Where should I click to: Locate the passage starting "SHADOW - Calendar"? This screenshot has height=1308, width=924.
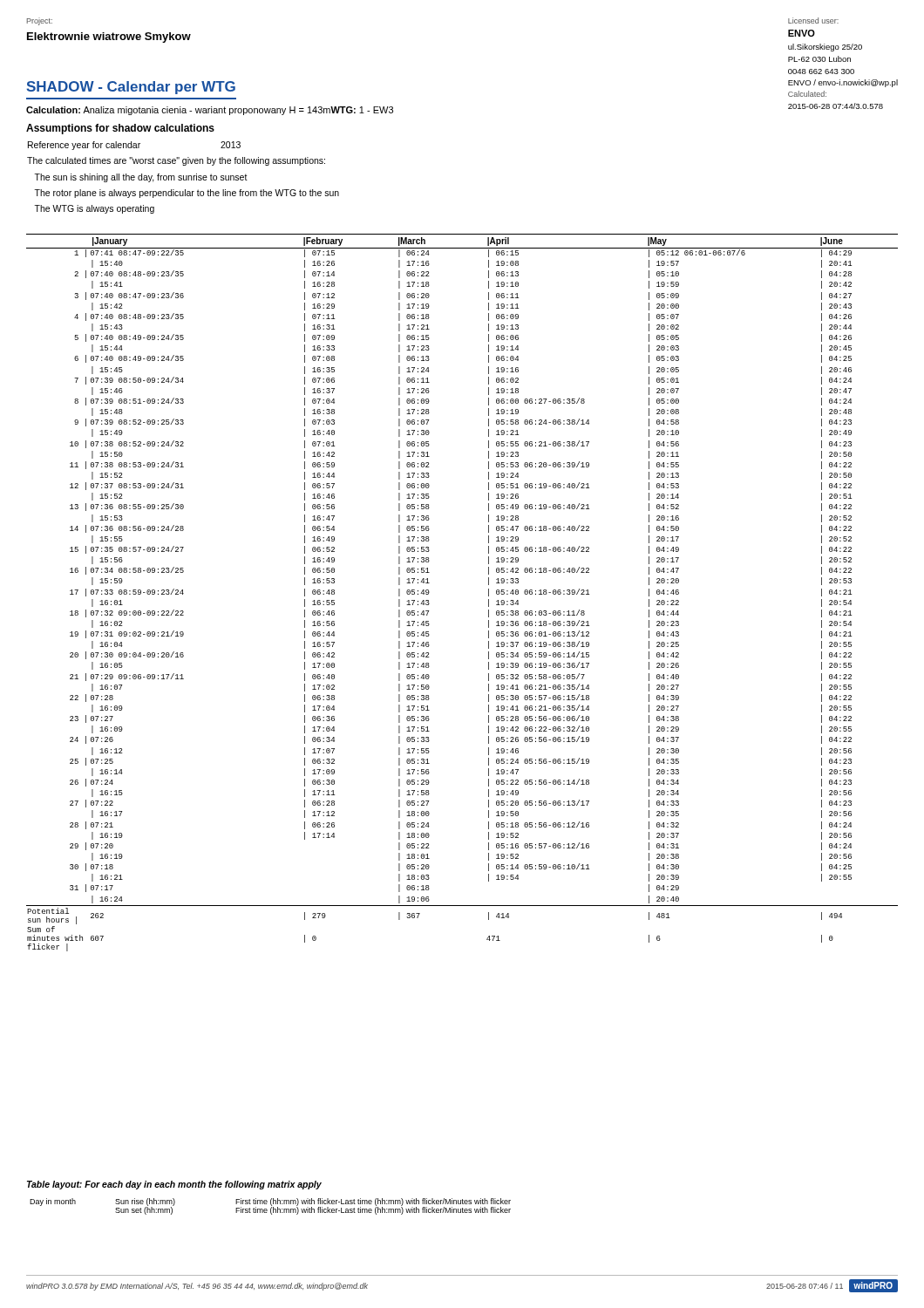[x=131, y=87]
